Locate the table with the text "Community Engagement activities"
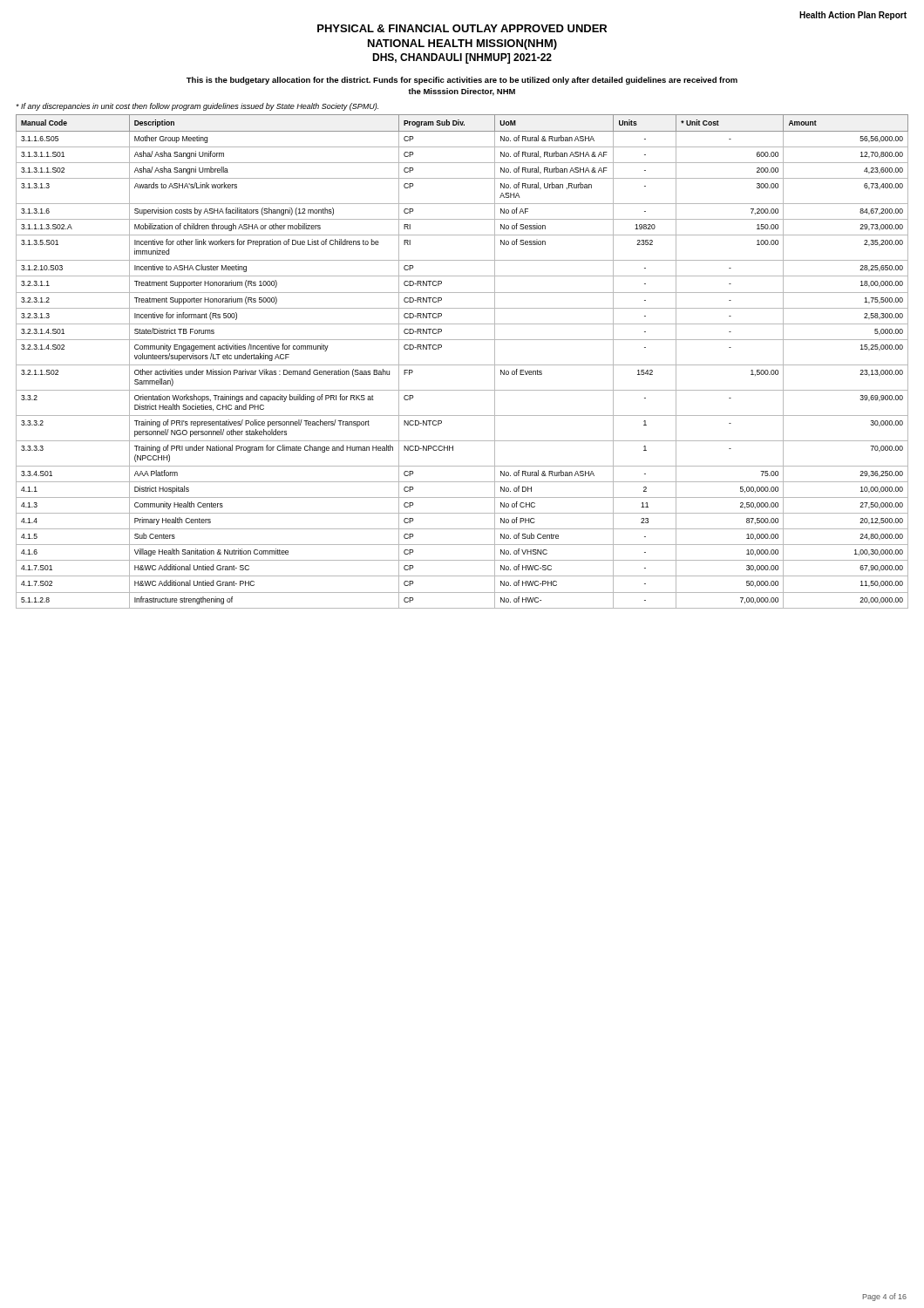The width and height of the screenshot is (924, 1308). point(462,361)
